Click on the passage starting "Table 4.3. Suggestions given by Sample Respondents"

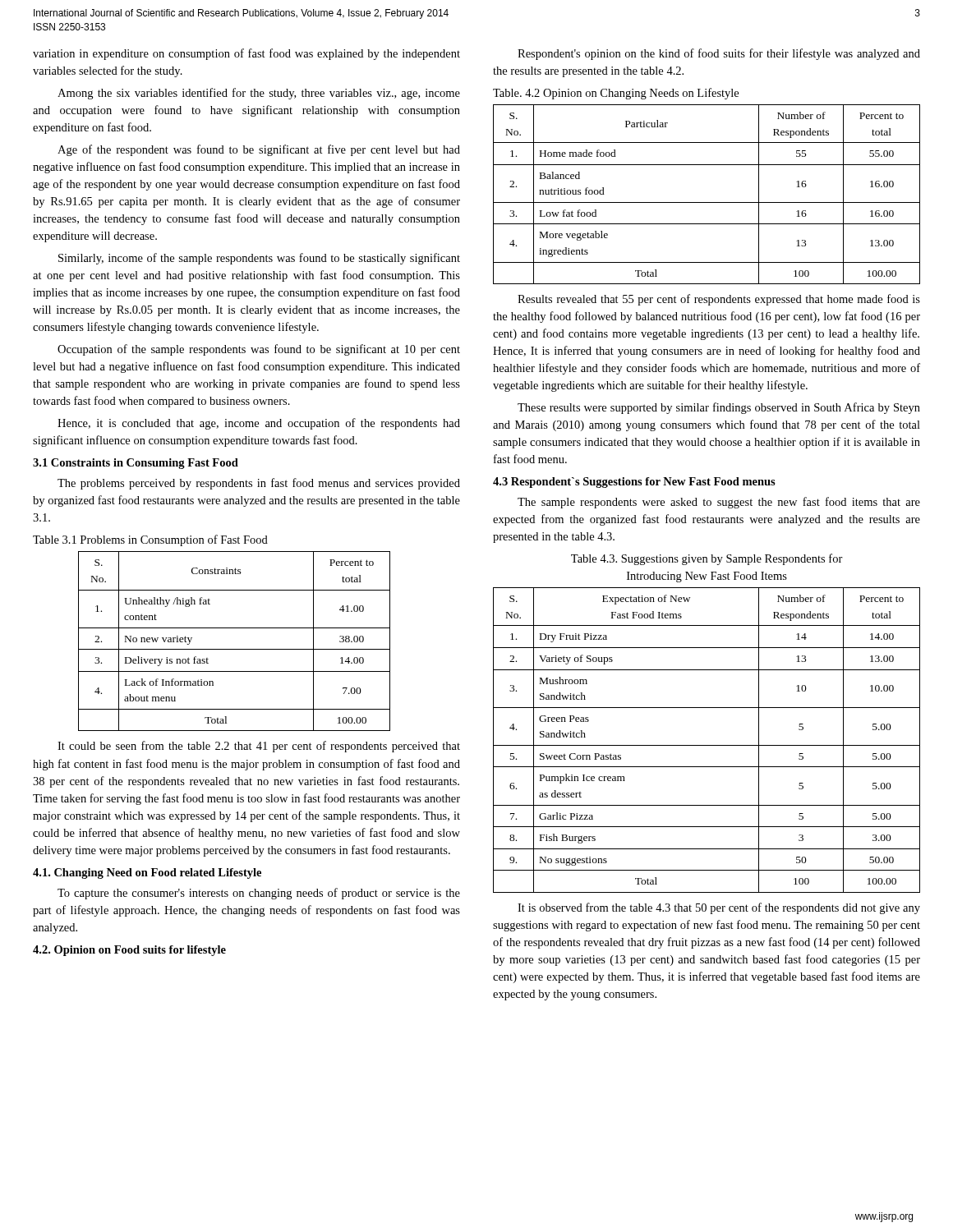707,567
